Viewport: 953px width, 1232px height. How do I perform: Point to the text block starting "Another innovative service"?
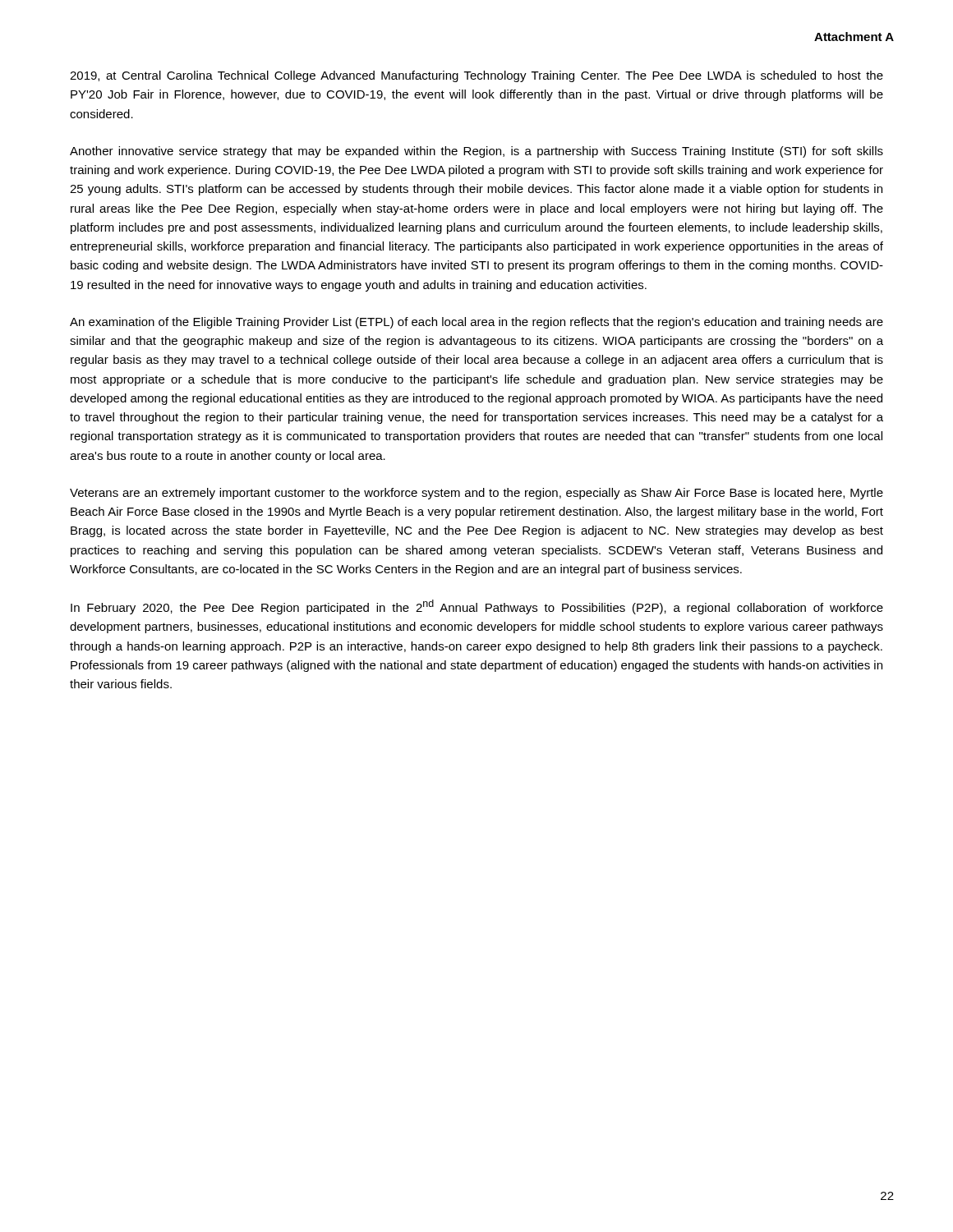pos(476,217)
